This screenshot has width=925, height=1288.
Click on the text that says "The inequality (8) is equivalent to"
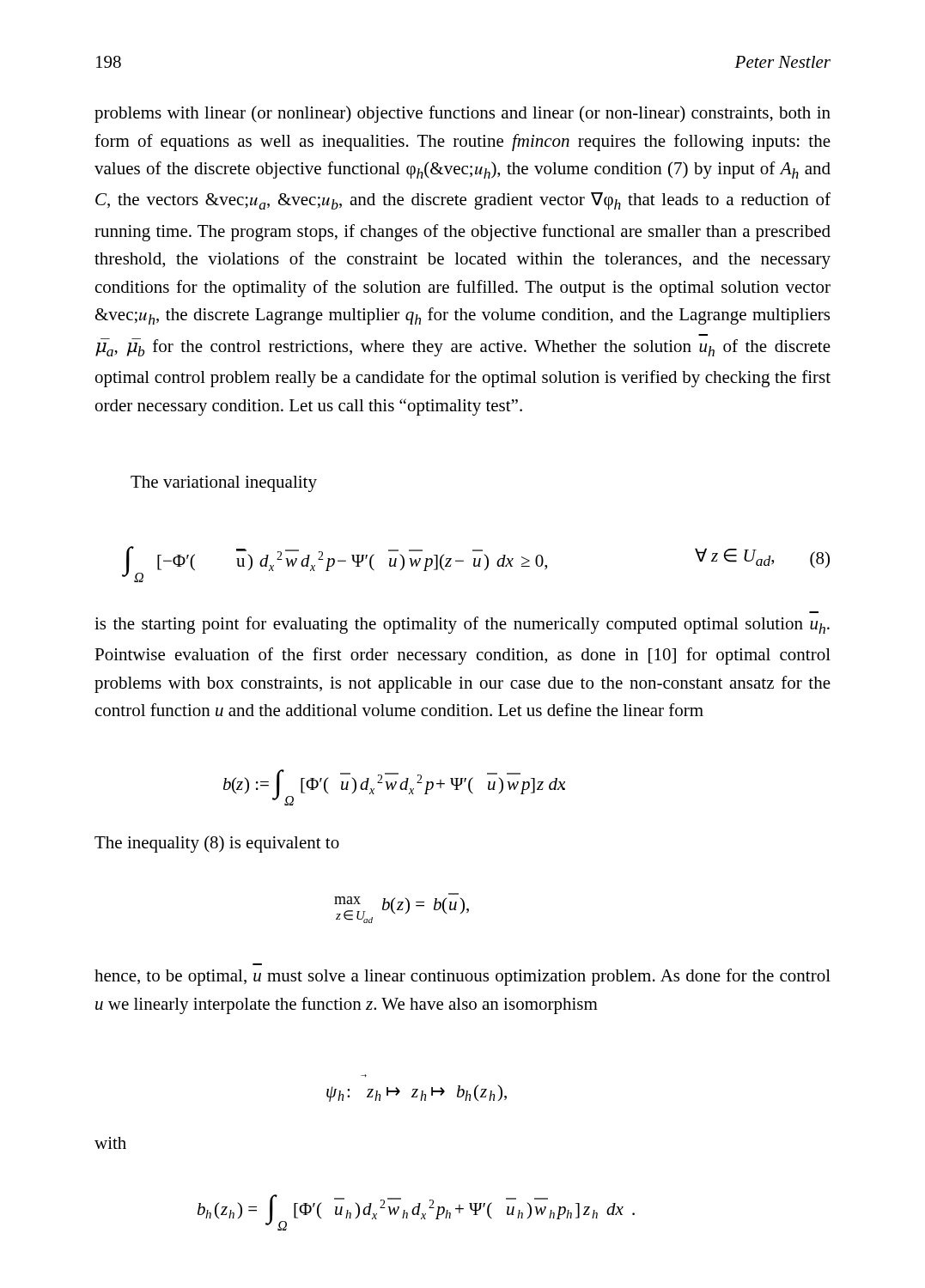click(217, 842)
